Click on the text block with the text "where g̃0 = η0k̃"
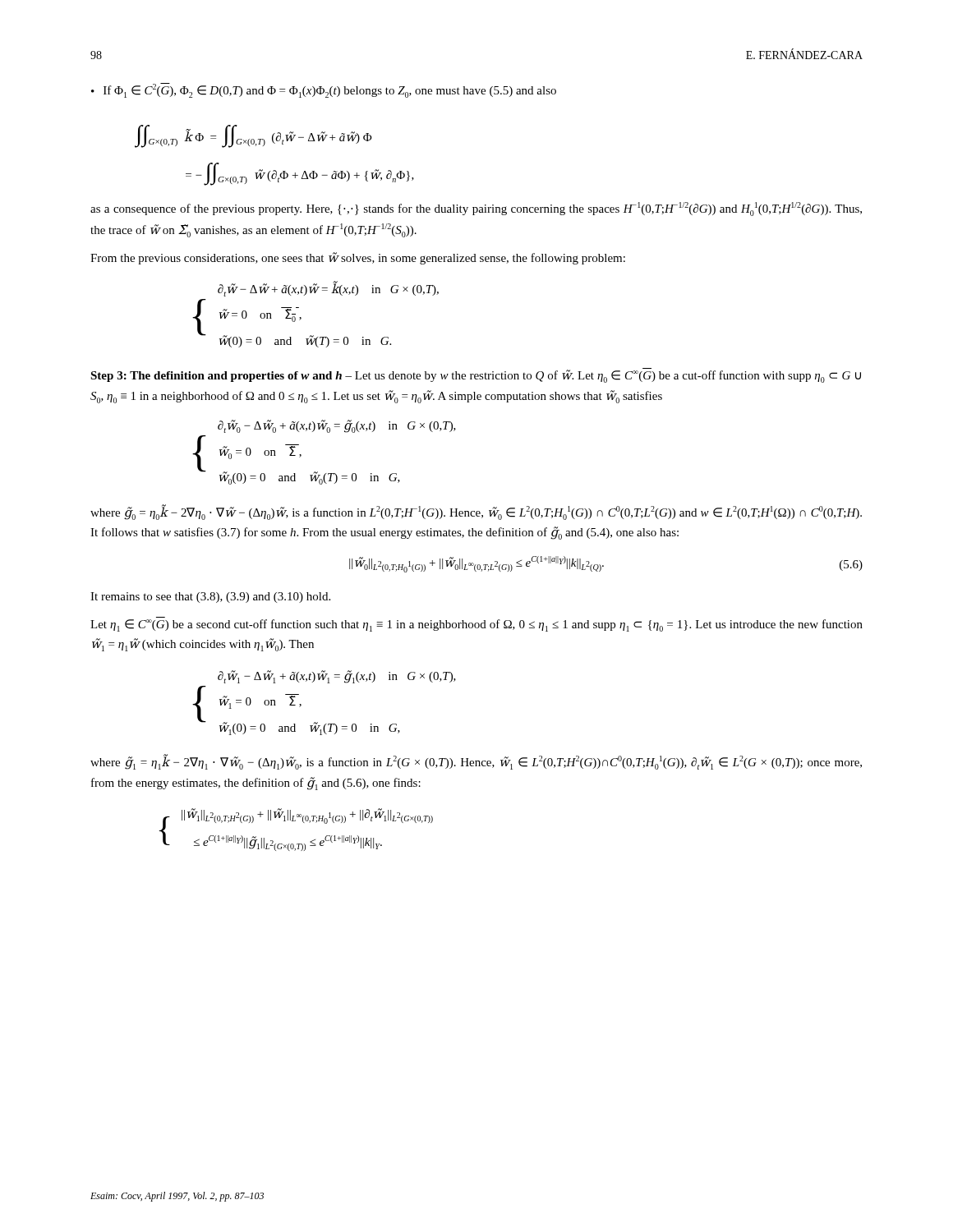The height and width of the screenshot is (1232, 953). coord(476,523)
